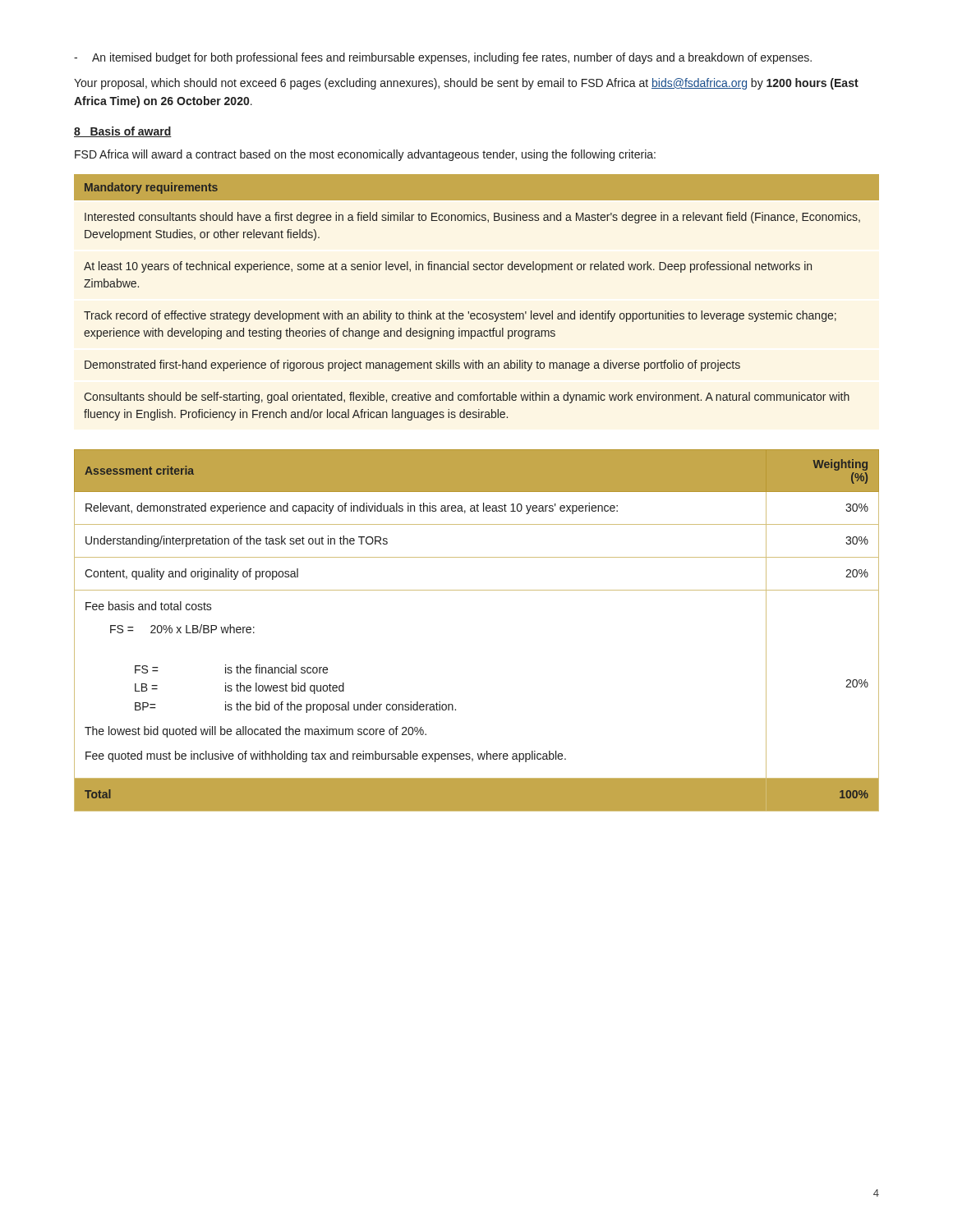Locate the text "8 Basis of award"
Image resolution: width=953 pixels, height=1232 pixels.
(x=123, y=132)
